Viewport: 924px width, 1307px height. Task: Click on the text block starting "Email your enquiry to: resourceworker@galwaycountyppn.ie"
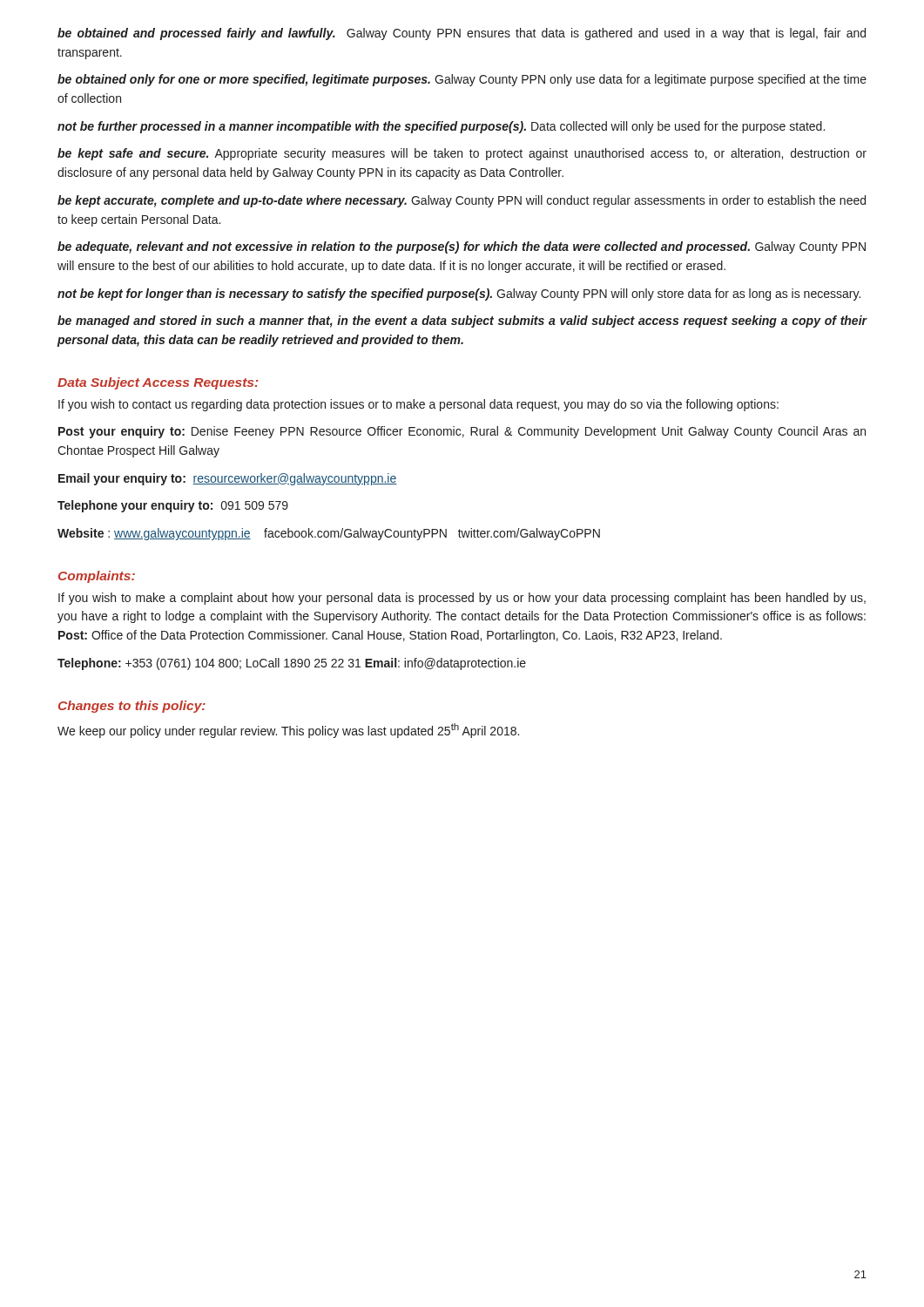click(227, 478)
